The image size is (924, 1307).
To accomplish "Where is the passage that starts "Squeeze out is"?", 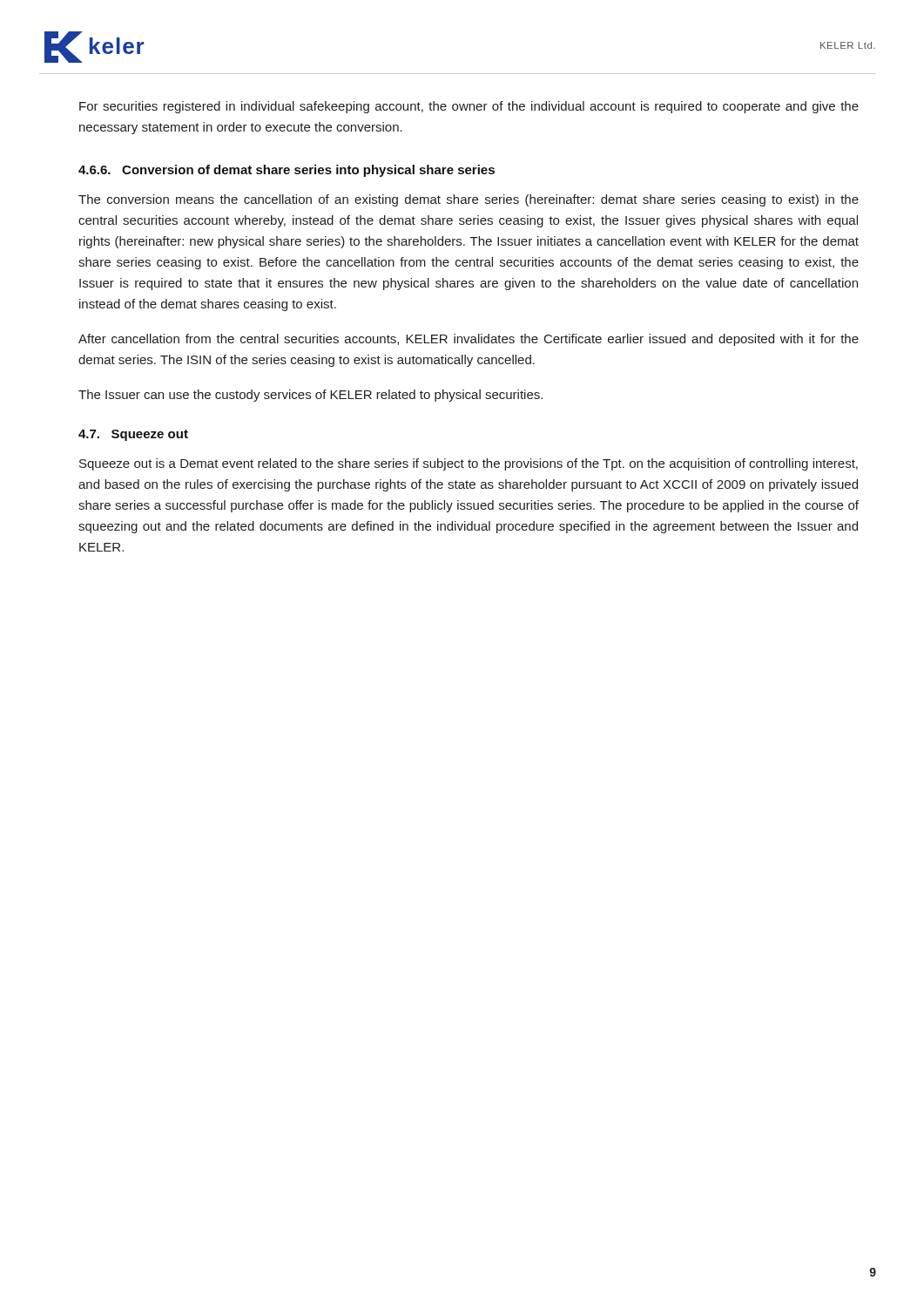I will pyautogui.click(x=469, y=505).
